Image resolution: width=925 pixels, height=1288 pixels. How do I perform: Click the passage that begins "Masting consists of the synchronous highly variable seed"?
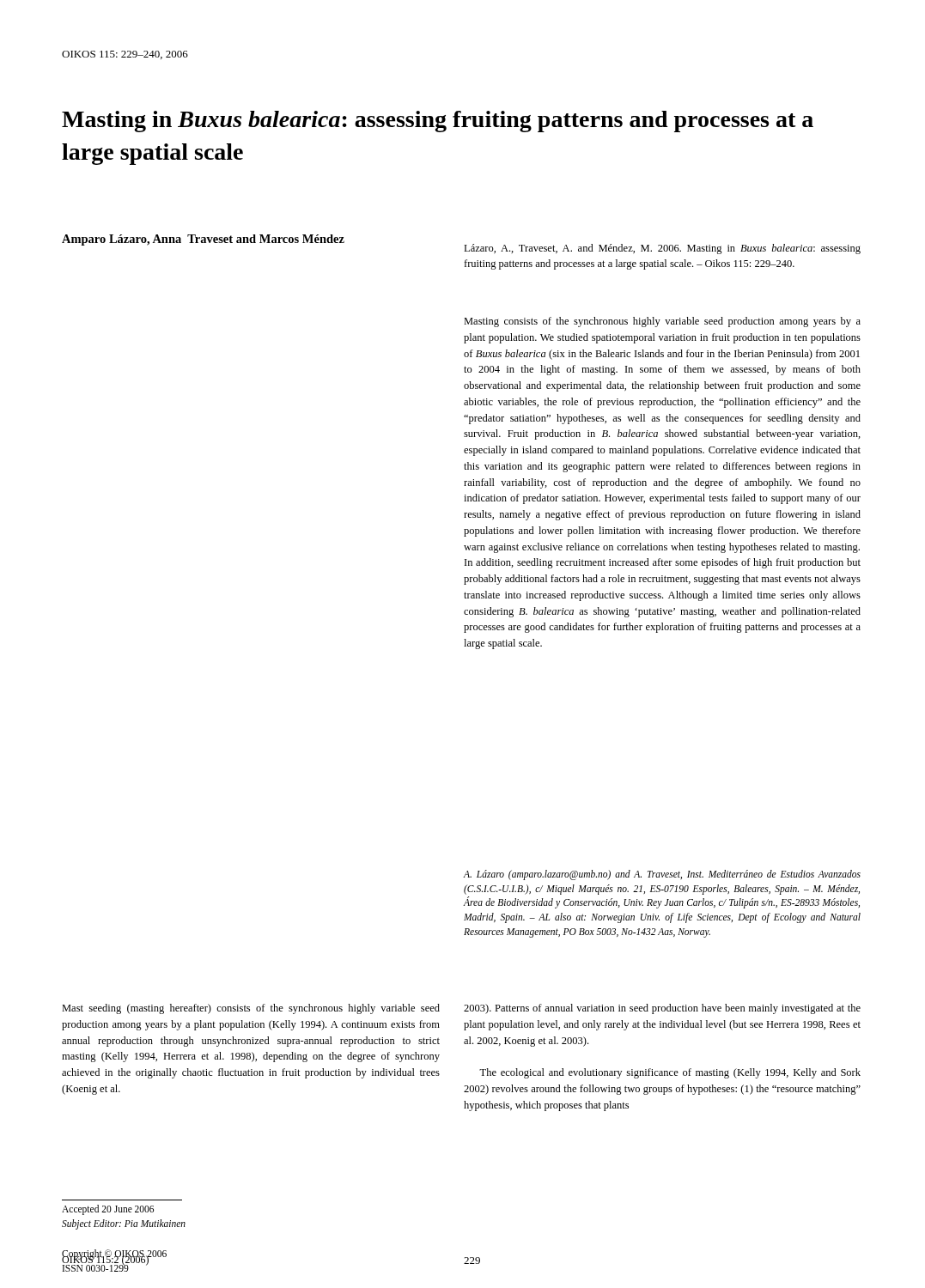click(662, 482)
